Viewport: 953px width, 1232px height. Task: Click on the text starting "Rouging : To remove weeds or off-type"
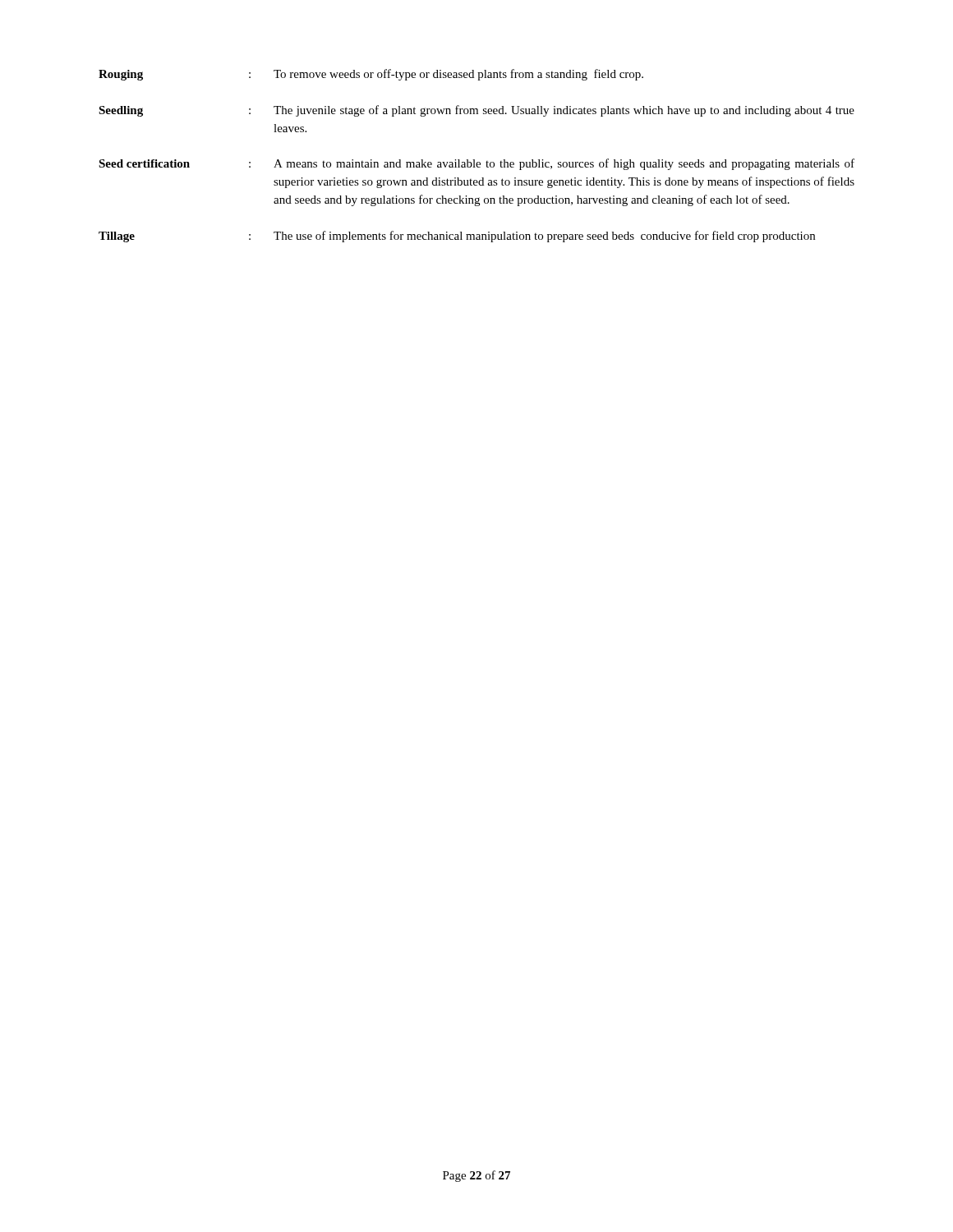click(x=476, y=75)
